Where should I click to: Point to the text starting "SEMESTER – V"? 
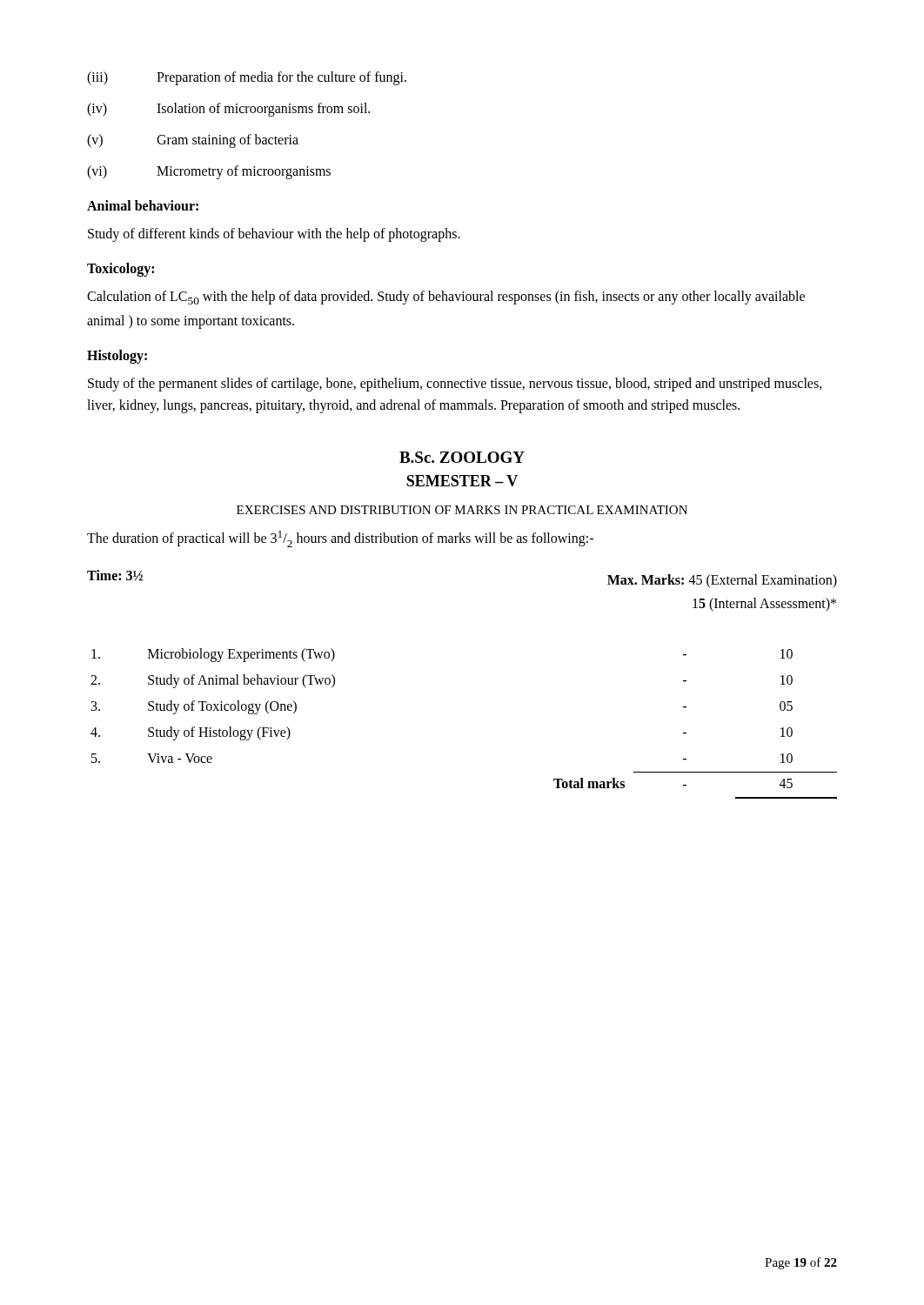[x=462, y=481]
